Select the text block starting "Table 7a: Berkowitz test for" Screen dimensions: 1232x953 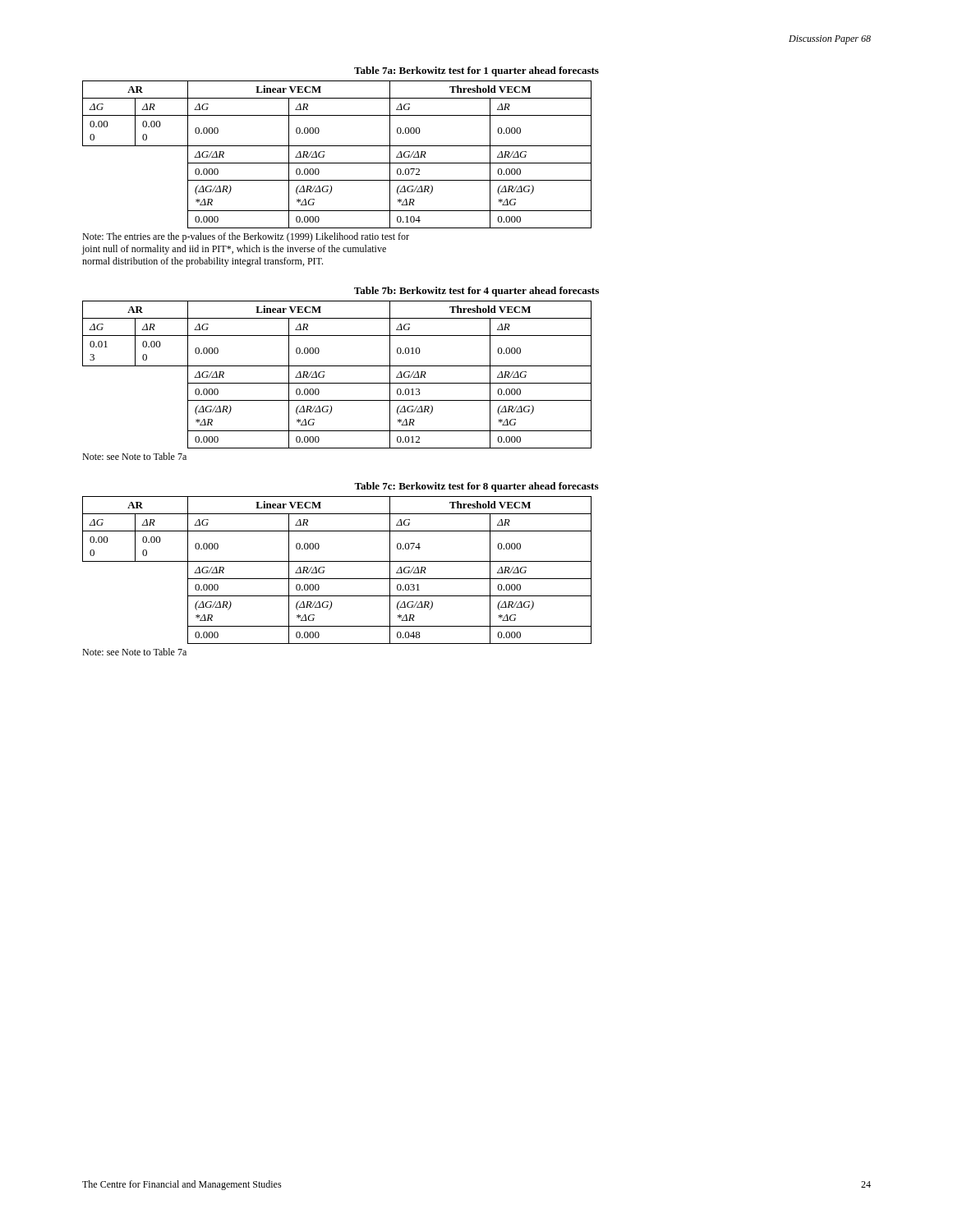pyautogui.click(x=476, y=70)
